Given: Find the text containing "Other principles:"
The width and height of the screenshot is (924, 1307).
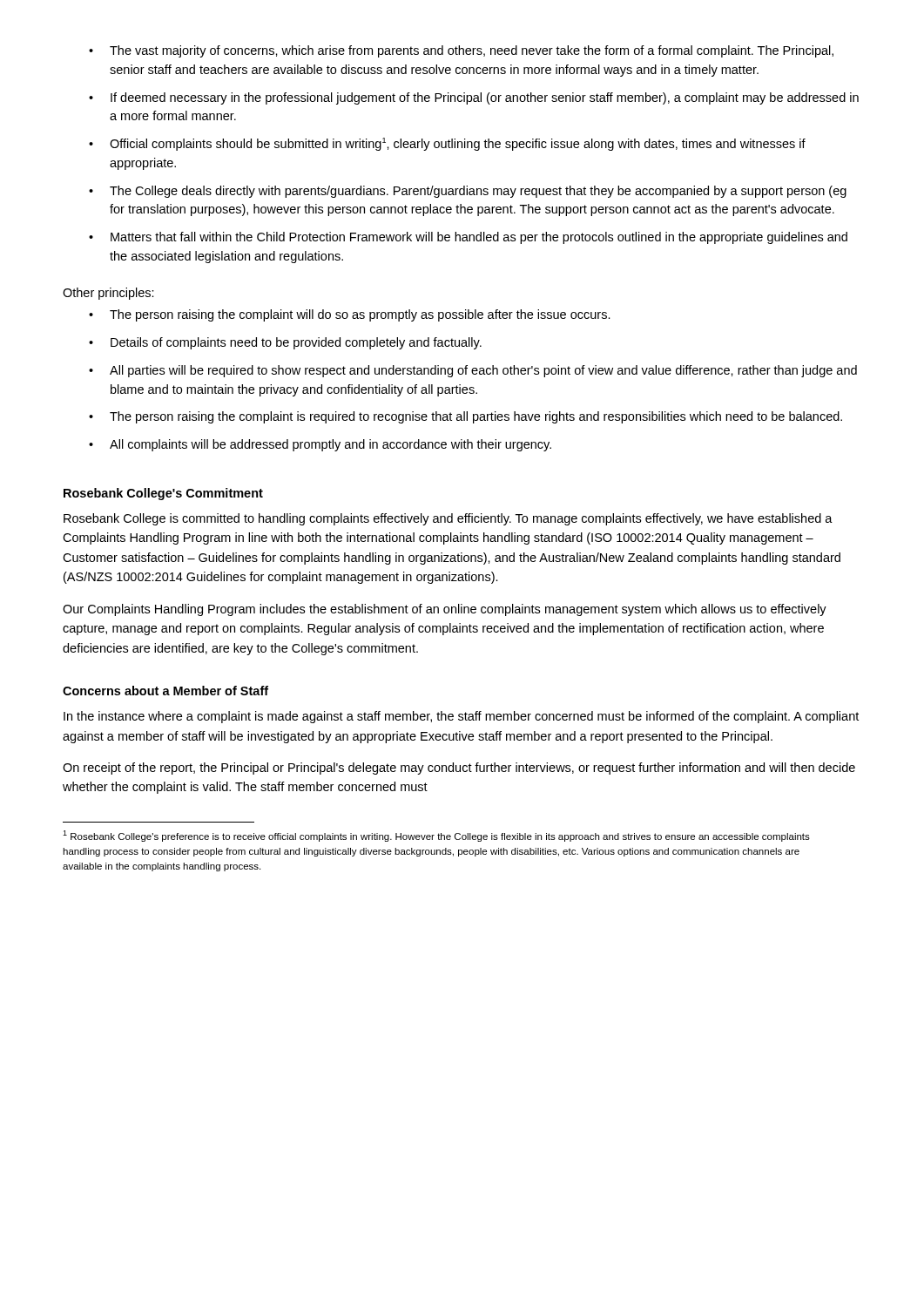Looking at the screenshot, I should tap(109, 292).
